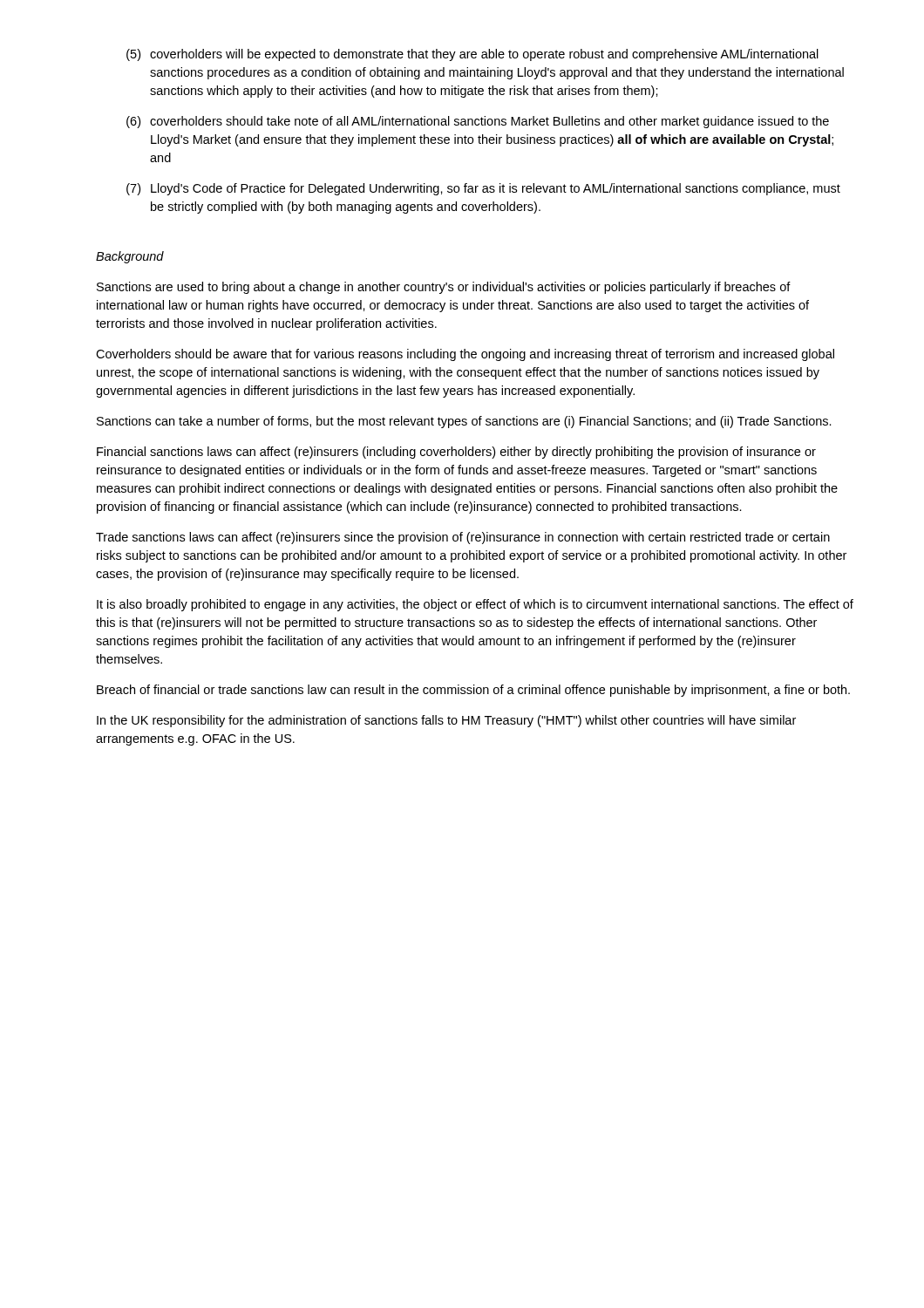Screen dimensions: 1308x924
Task: Click on the text block starting "Sanctions can take"
Action: point(464,421)
